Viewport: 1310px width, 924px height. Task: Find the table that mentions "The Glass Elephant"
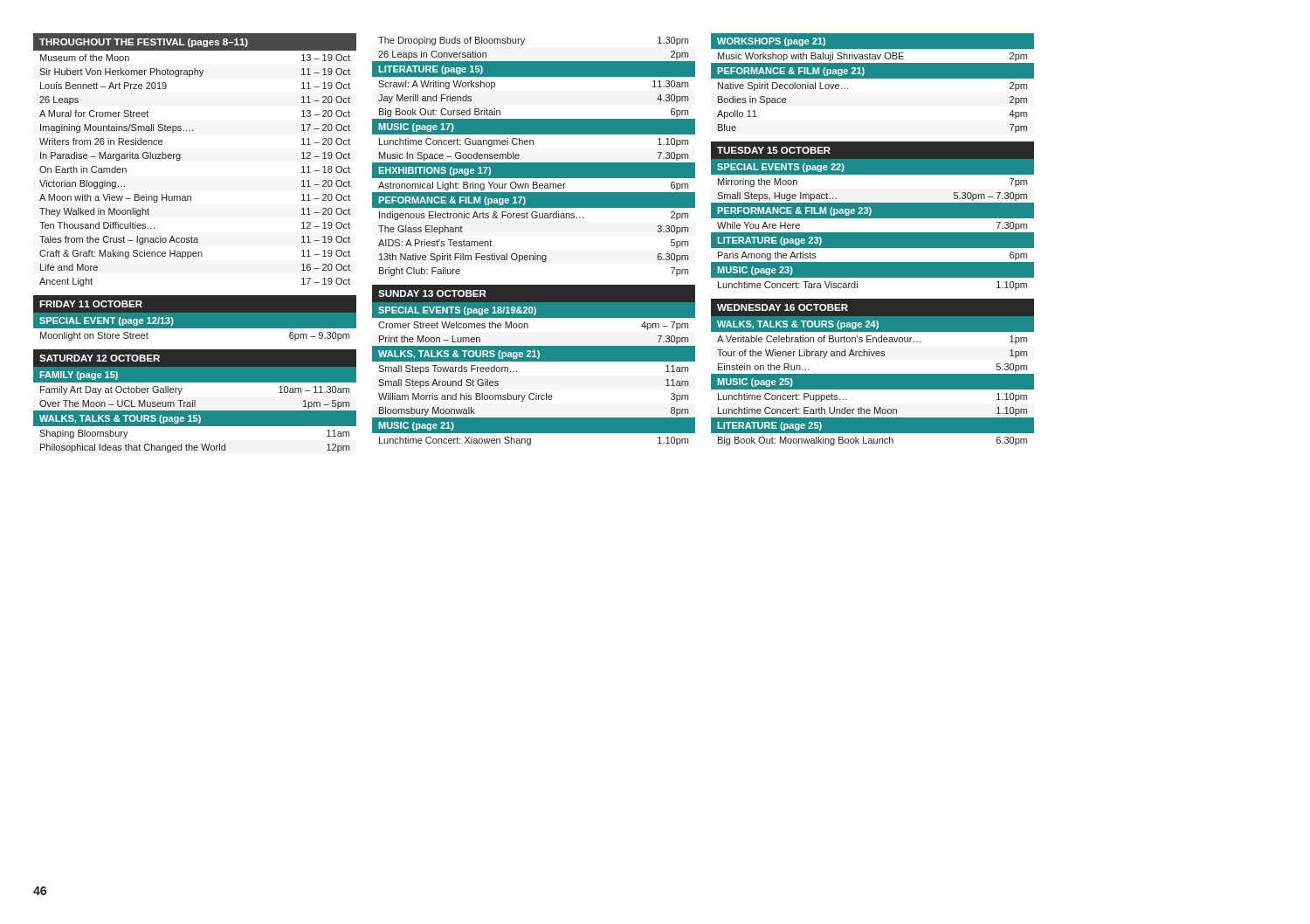point(534,243)
